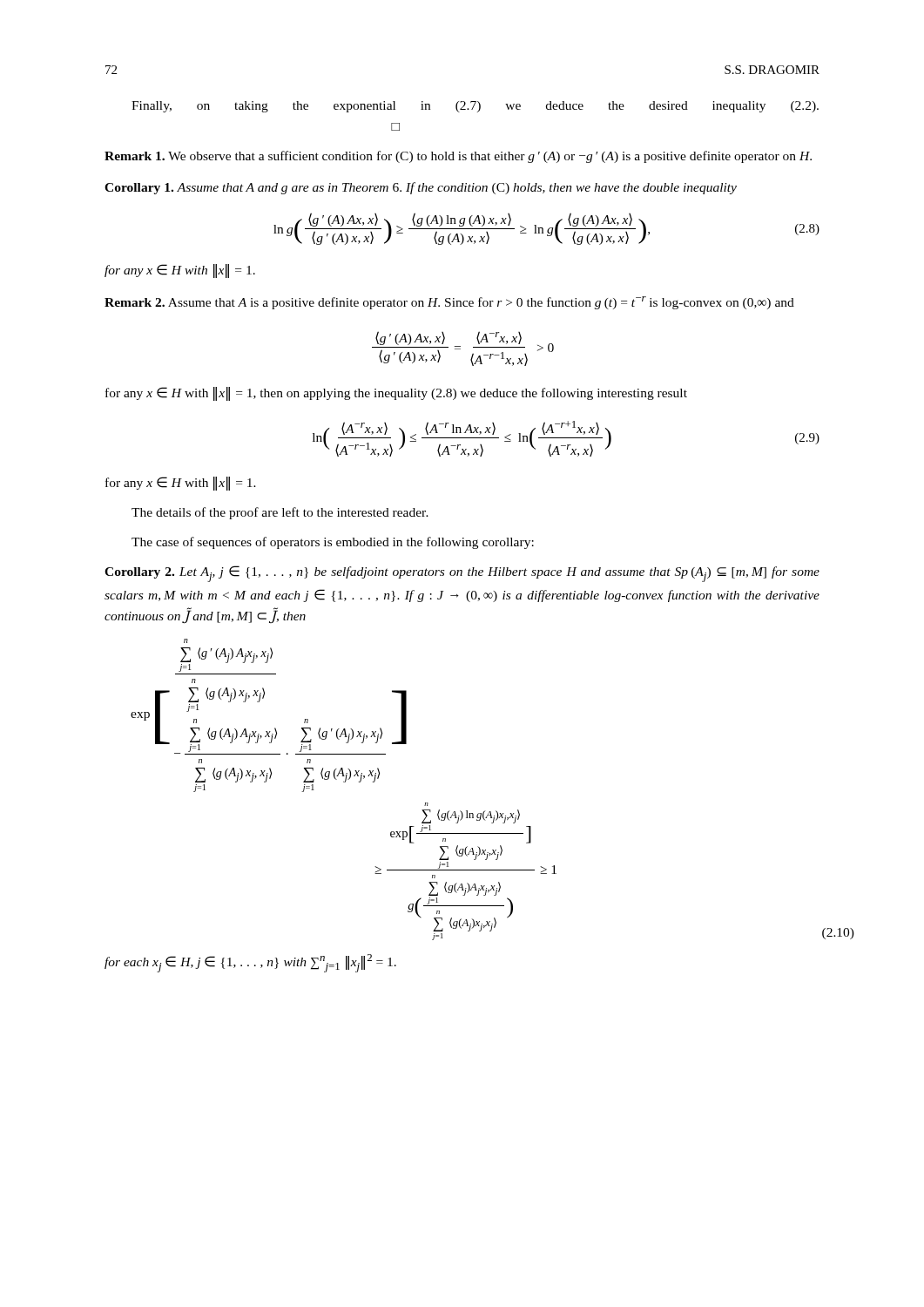
Task: Select the passage starting "Remark 1. We observe that a"
Action: [x=462, y=156]
